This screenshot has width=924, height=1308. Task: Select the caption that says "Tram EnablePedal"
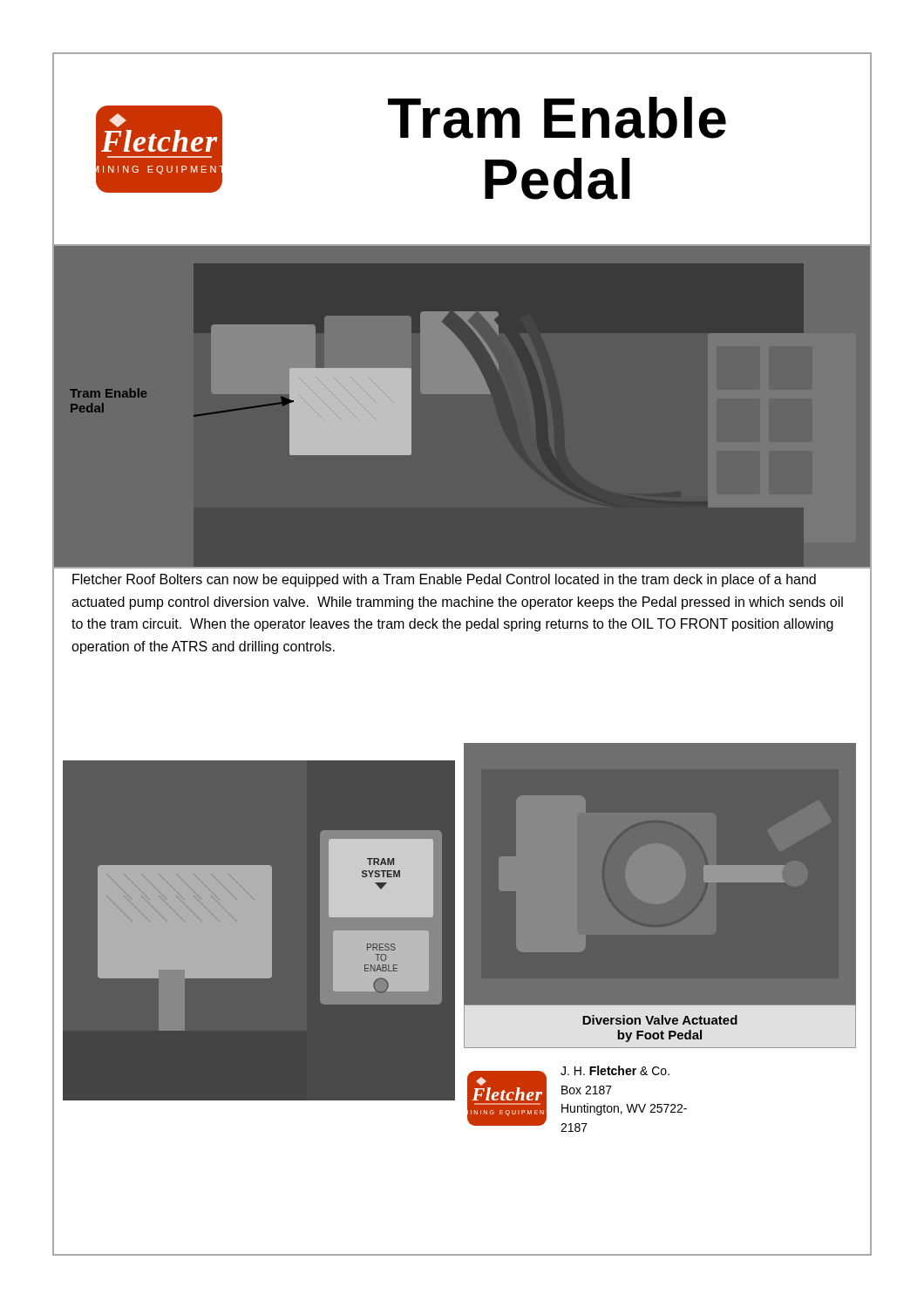[109, 400]
